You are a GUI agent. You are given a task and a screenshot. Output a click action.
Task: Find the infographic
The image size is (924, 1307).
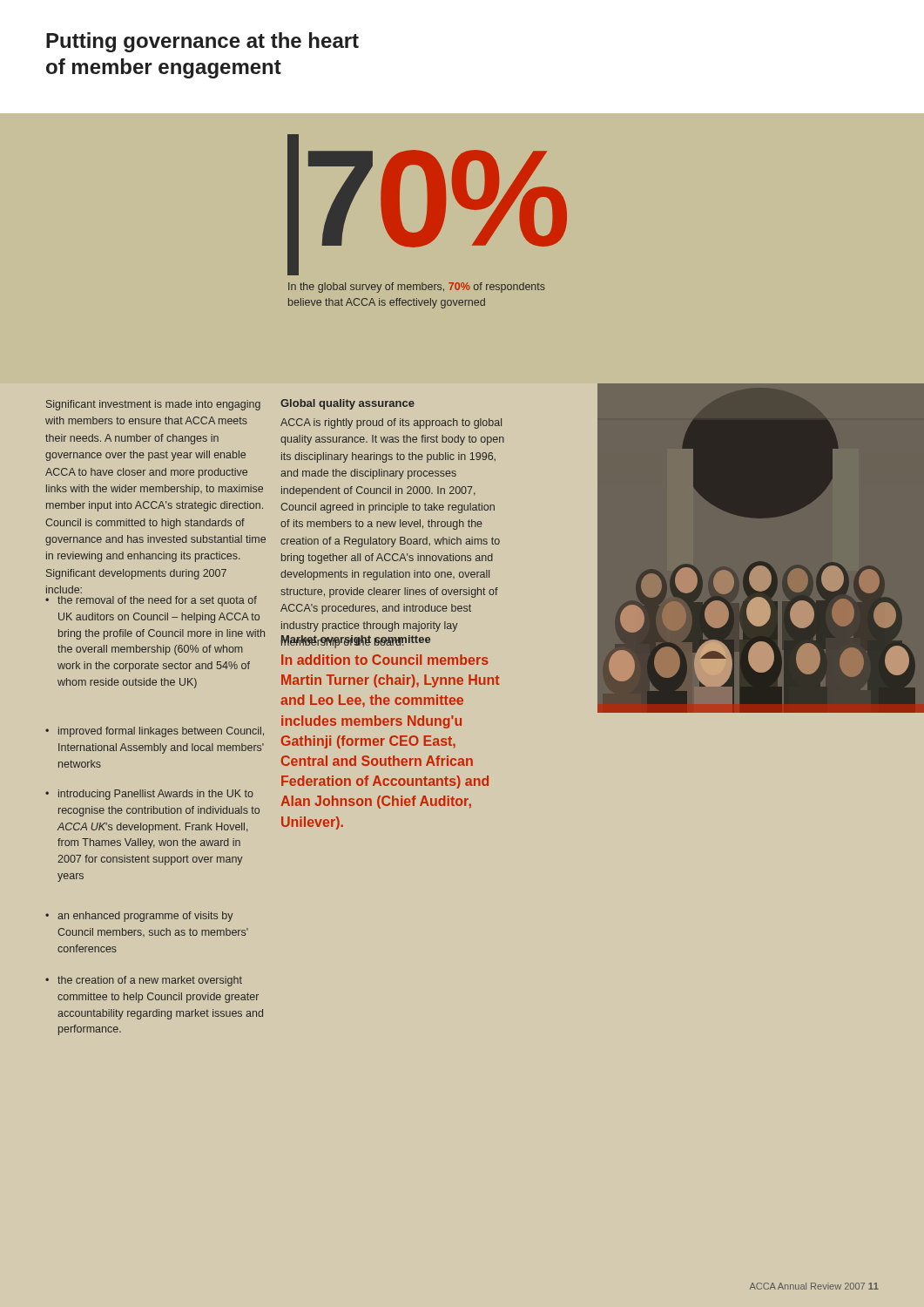[x=470, y=220]
